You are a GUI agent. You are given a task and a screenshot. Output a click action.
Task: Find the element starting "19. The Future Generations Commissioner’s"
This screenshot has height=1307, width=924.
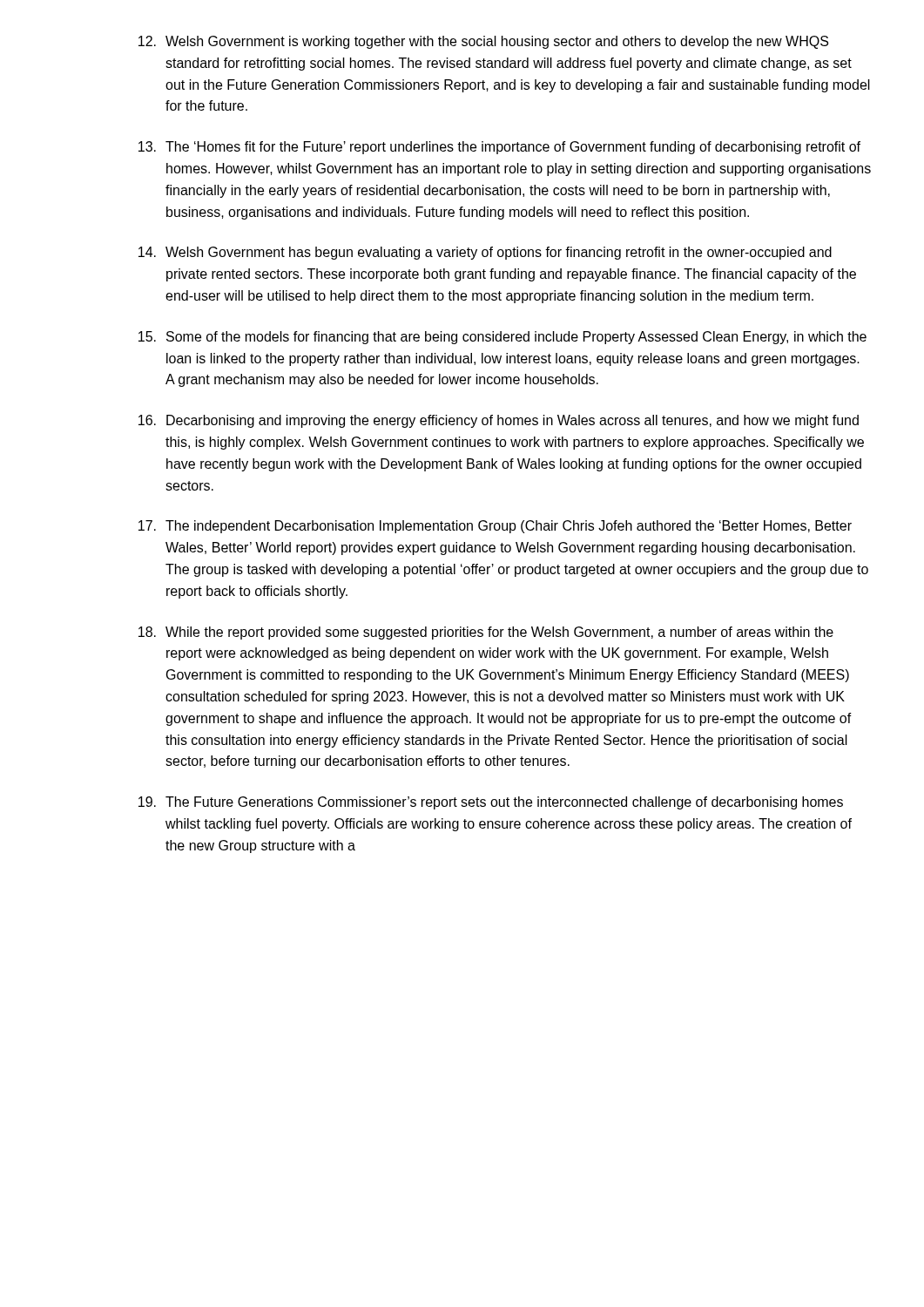tap(488, 825)
